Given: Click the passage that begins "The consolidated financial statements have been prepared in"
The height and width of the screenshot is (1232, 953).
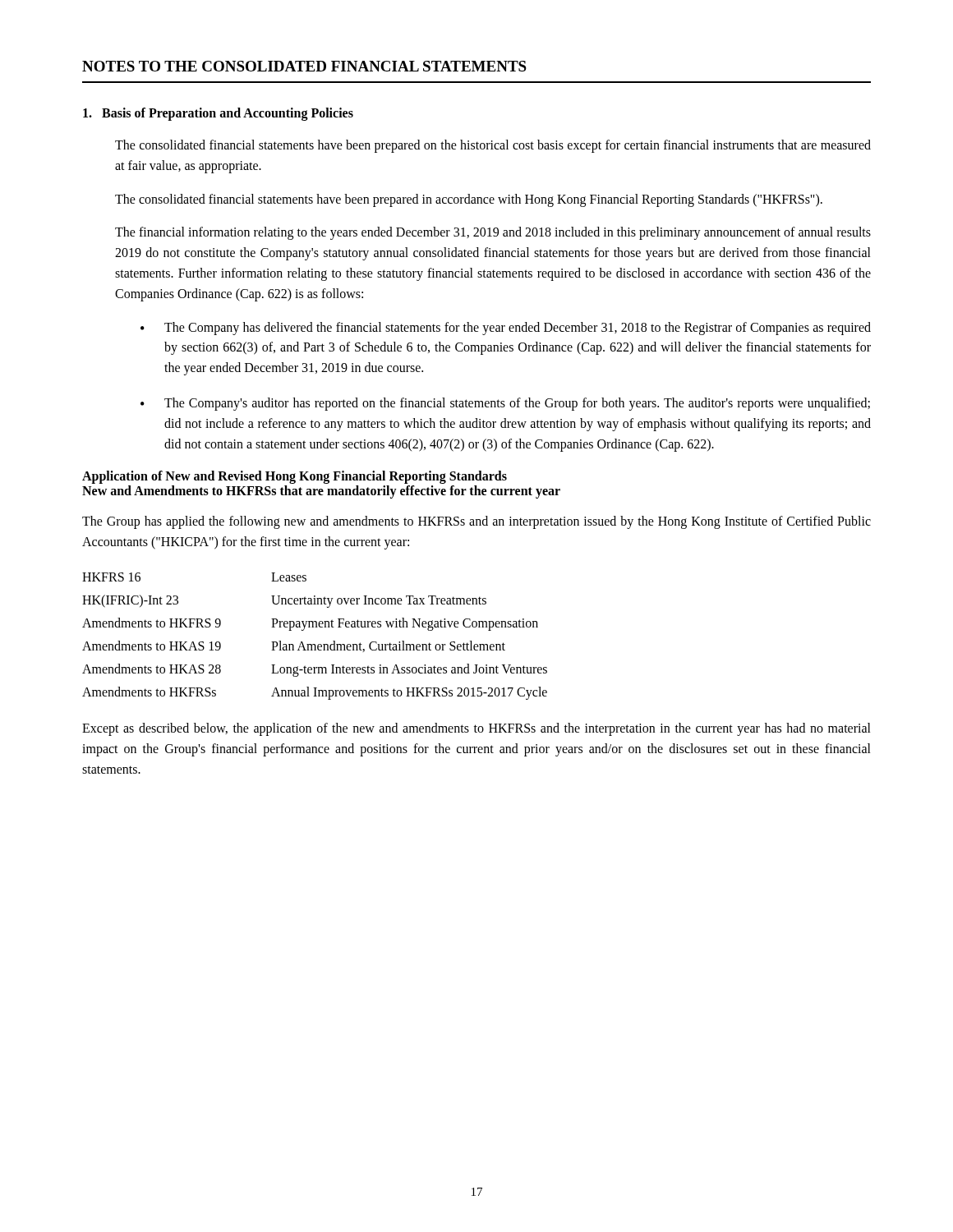Looking at the screenshot, I should 469,199.
